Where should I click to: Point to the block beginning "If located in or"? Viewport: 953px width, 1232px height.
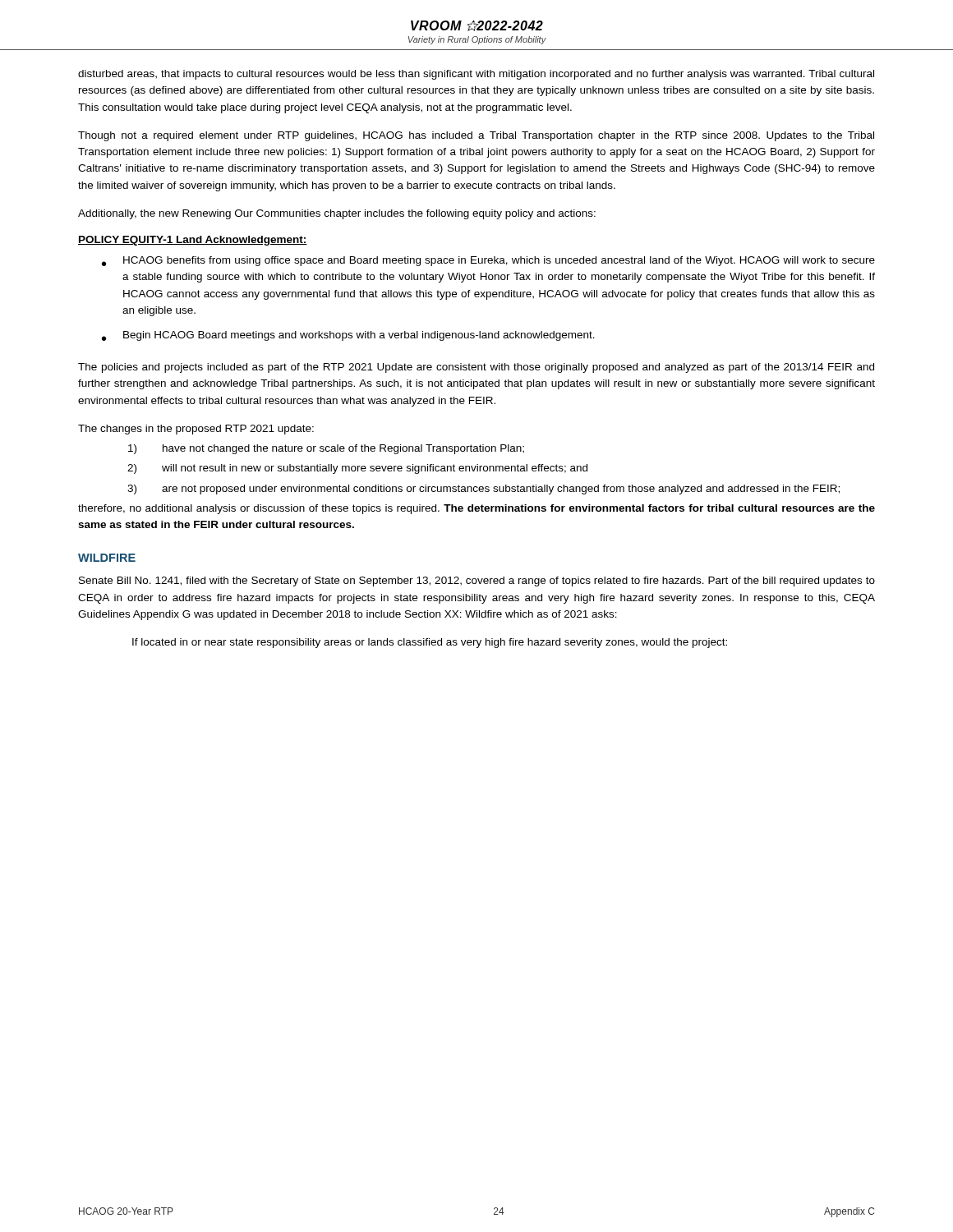(x=430, y=642)
